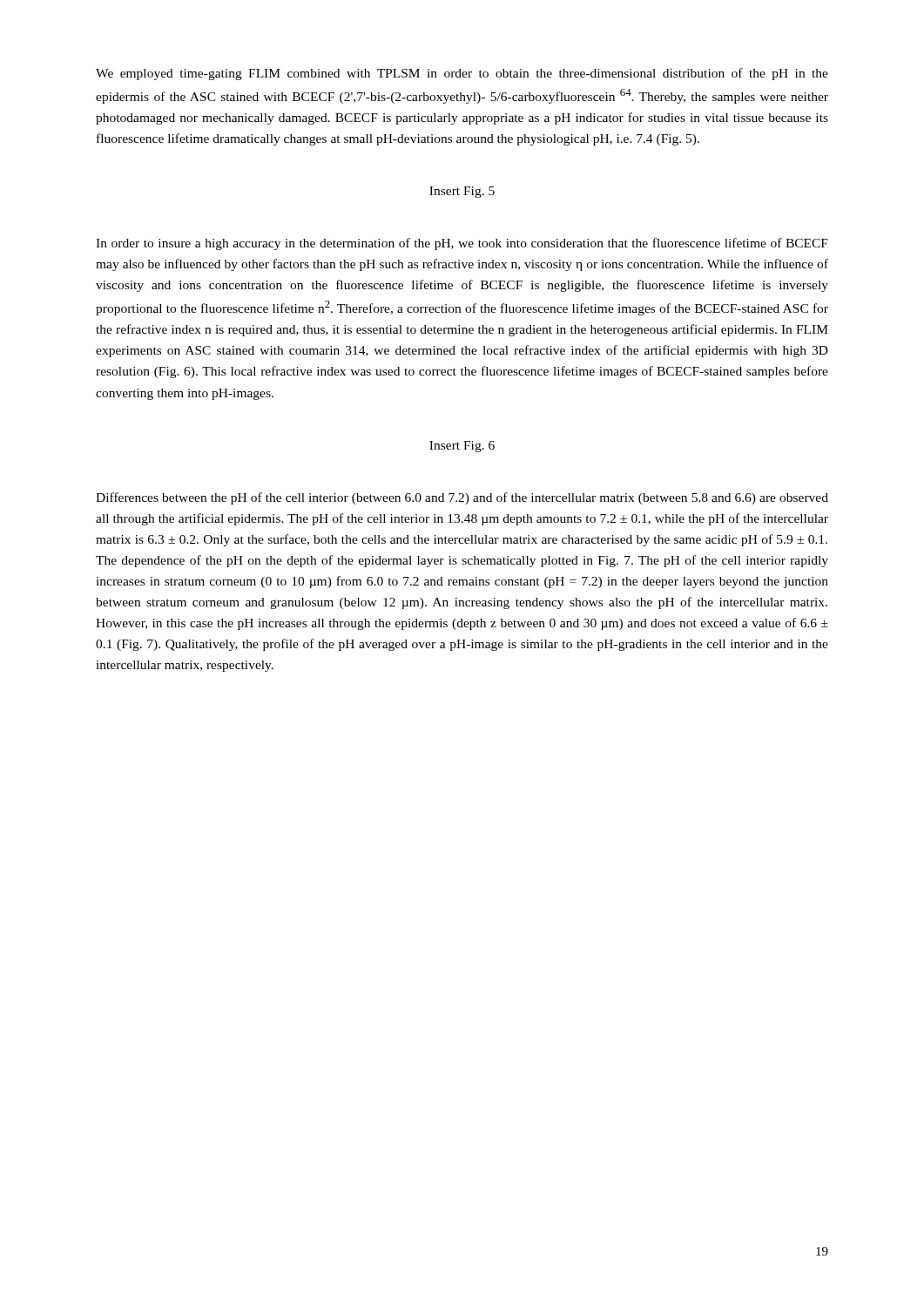Point to the element starting "Insert Fig. 5"

point(462,191)
